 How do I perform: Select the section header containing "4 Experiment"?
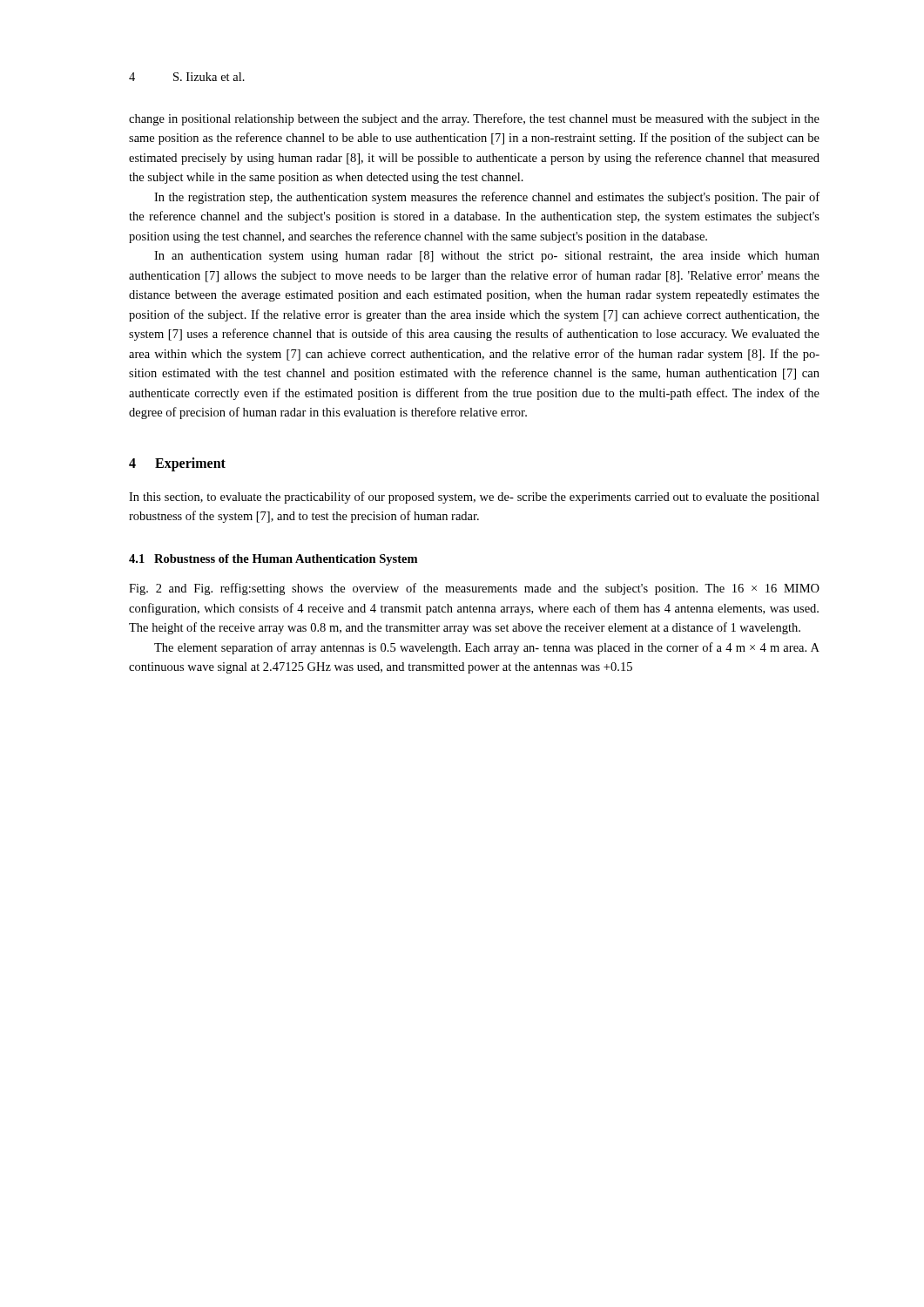tap(177, 463)
